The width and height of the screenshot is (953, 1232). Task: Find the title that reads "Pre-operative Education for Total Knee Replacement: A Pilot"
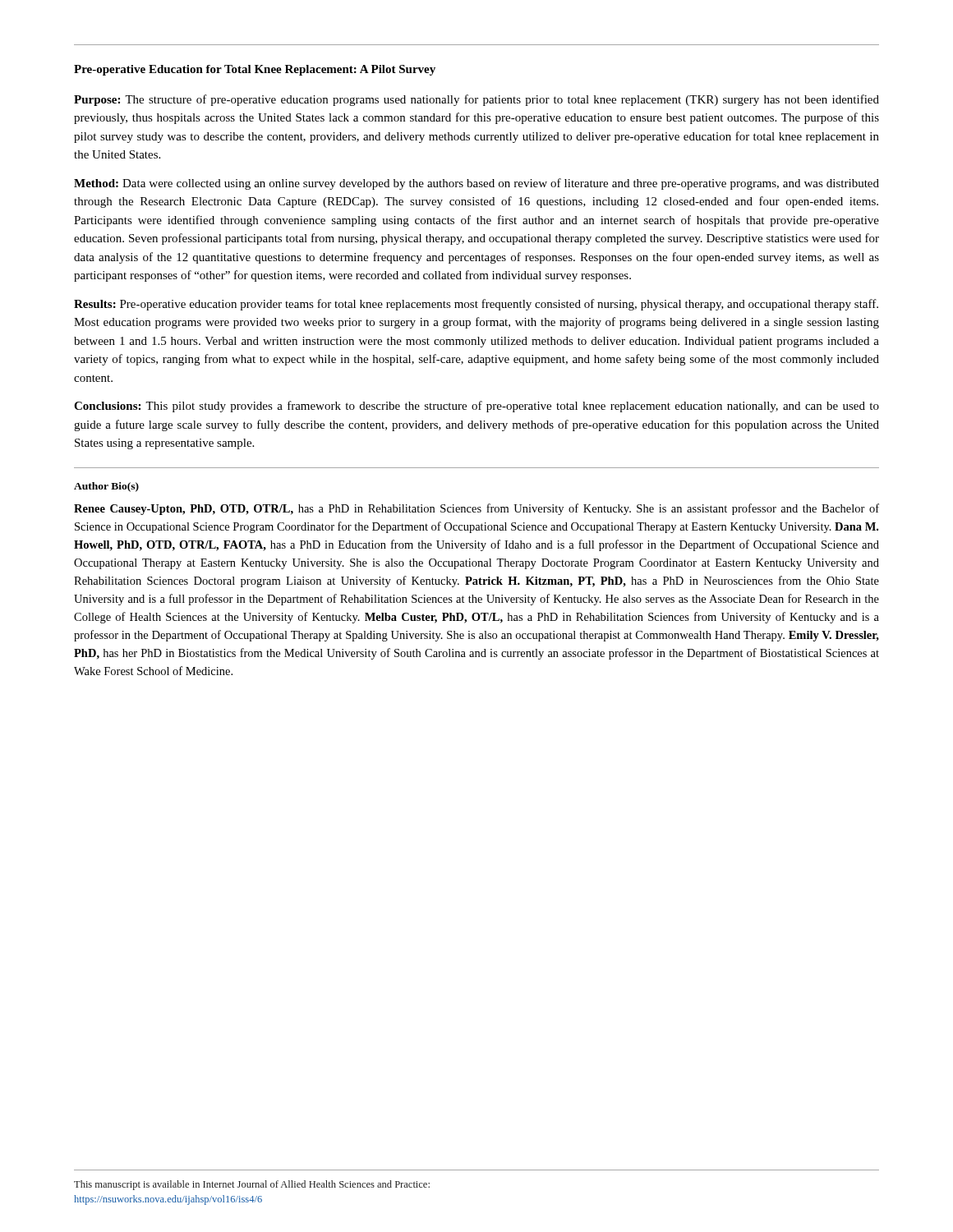(x=255, y=69)
